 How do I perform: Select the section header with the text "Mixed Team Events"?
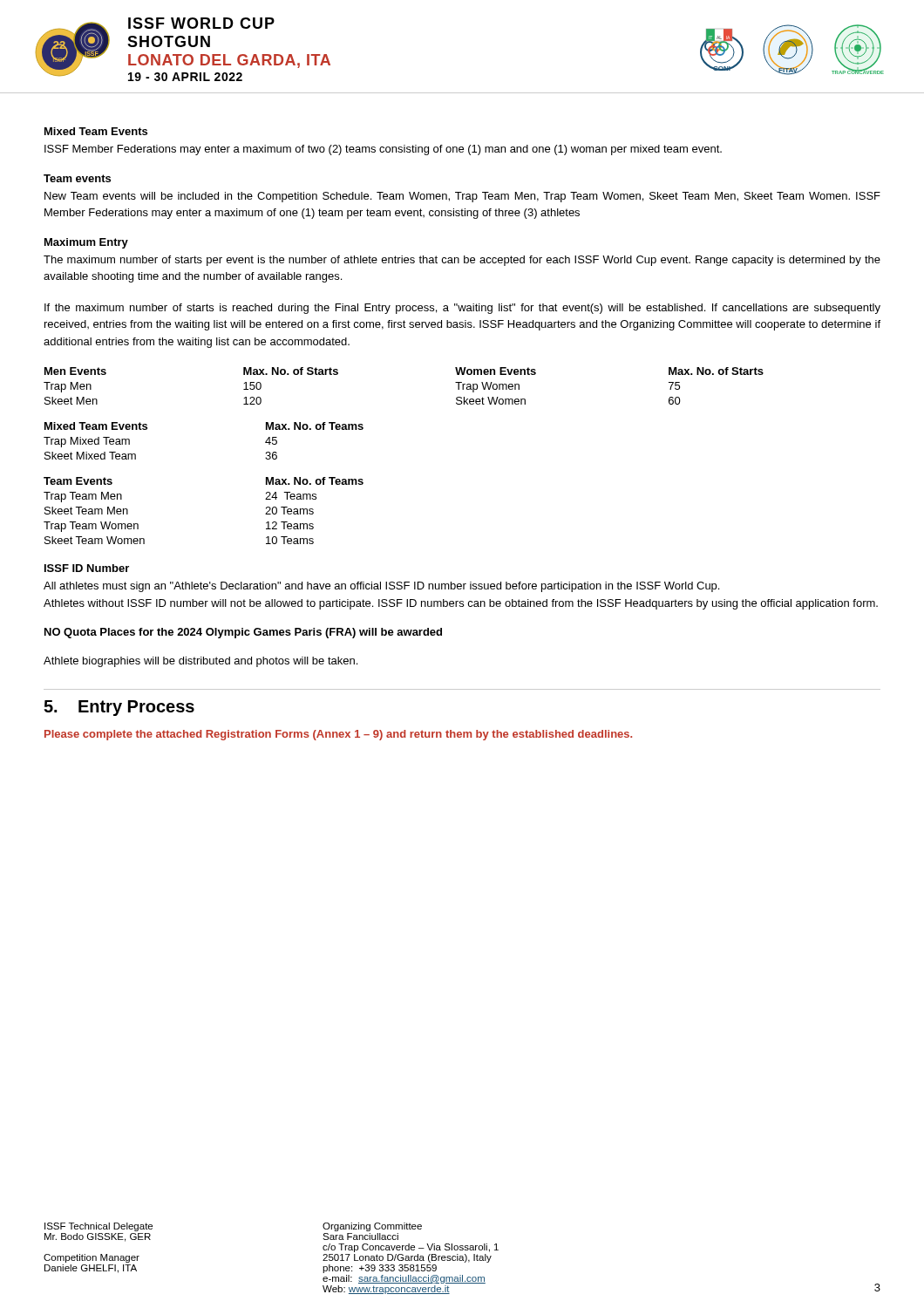[x=96, y=131]
